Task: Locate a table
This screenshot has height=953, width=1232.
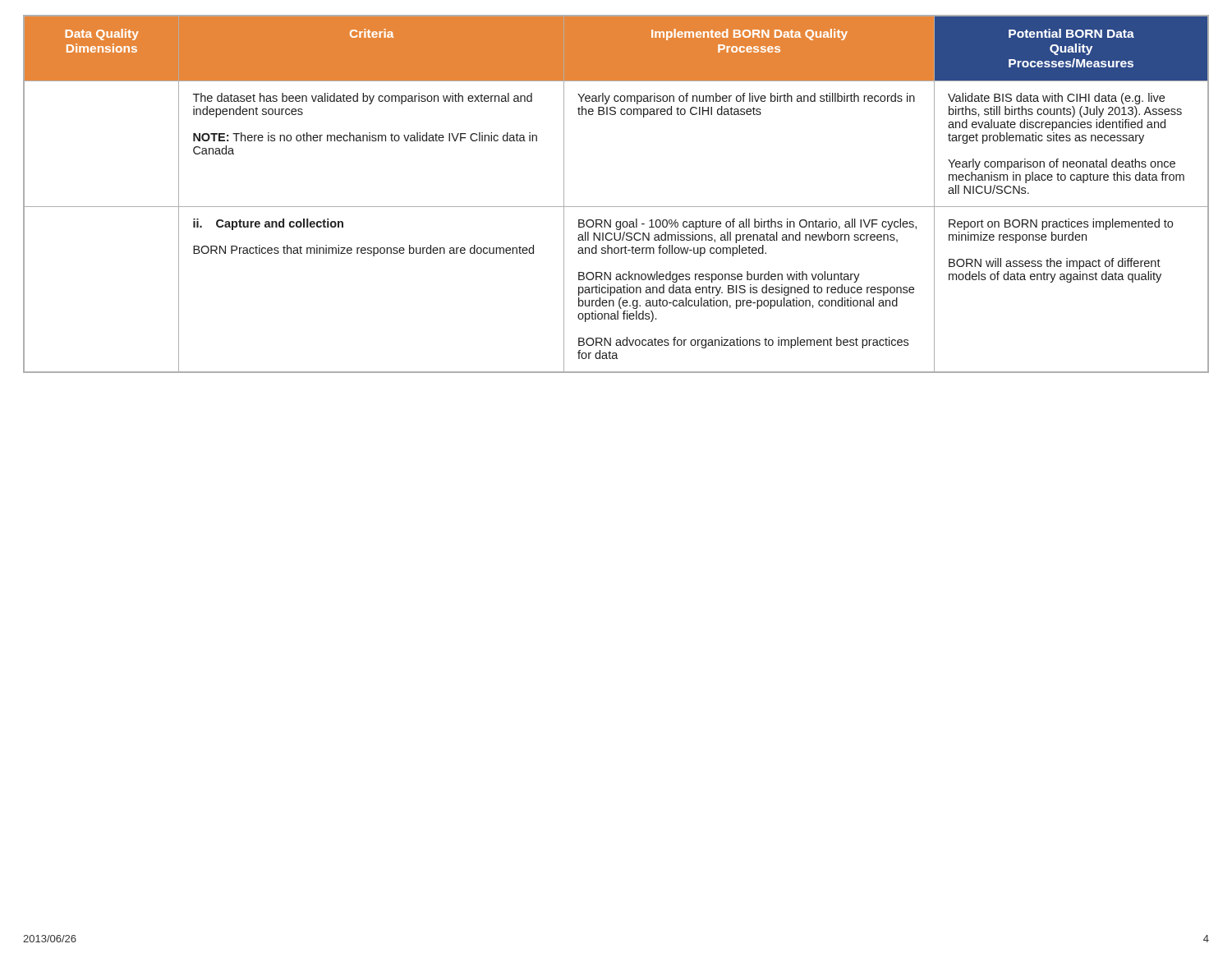Action: (616, 194)
